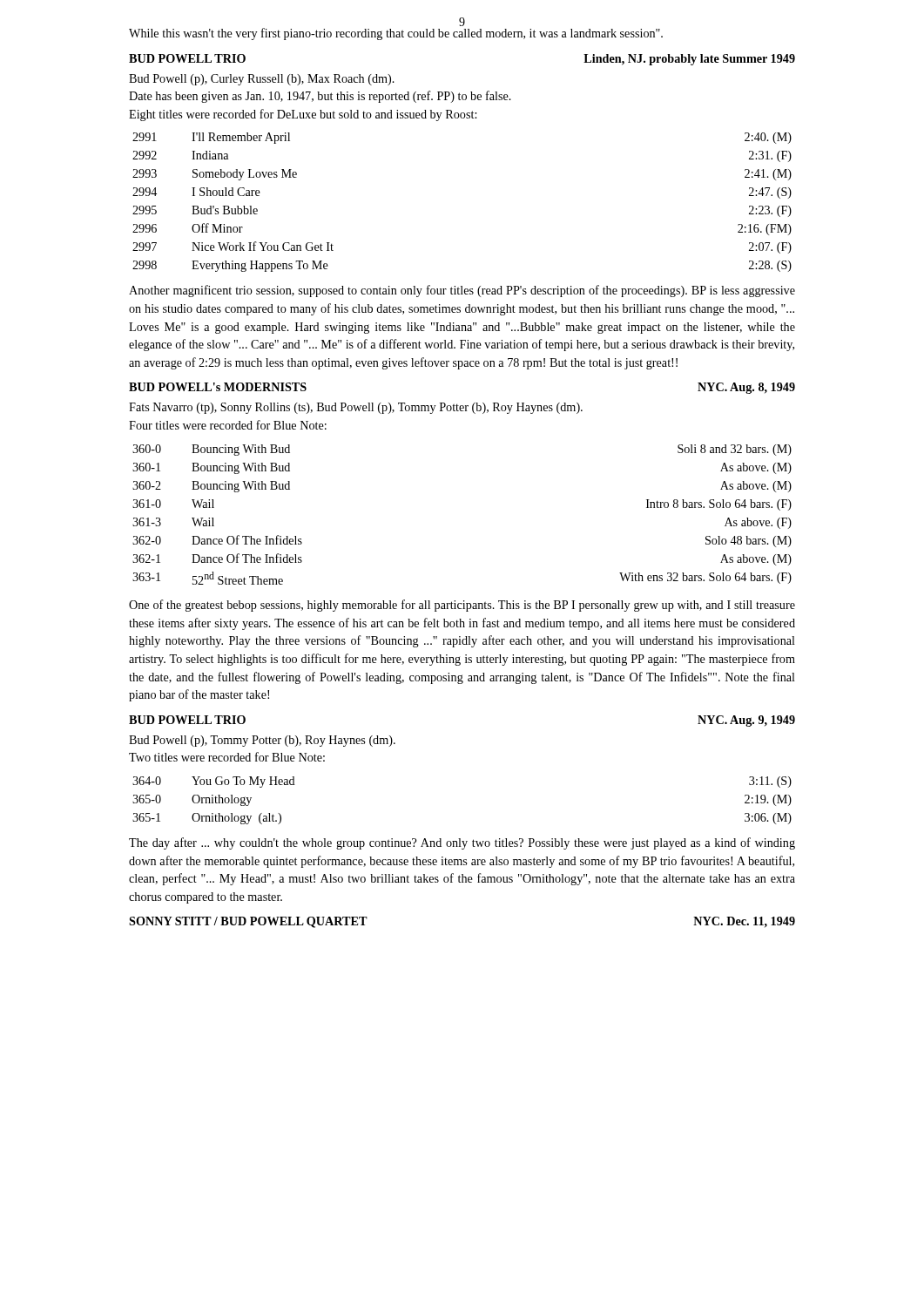Find the text block with the text "Fats Navarro (tp), Sonny Rollins (ts), Bud"
Viewport: 924px width, 1307px height.
pyautogui.click(x=462, y=416)
